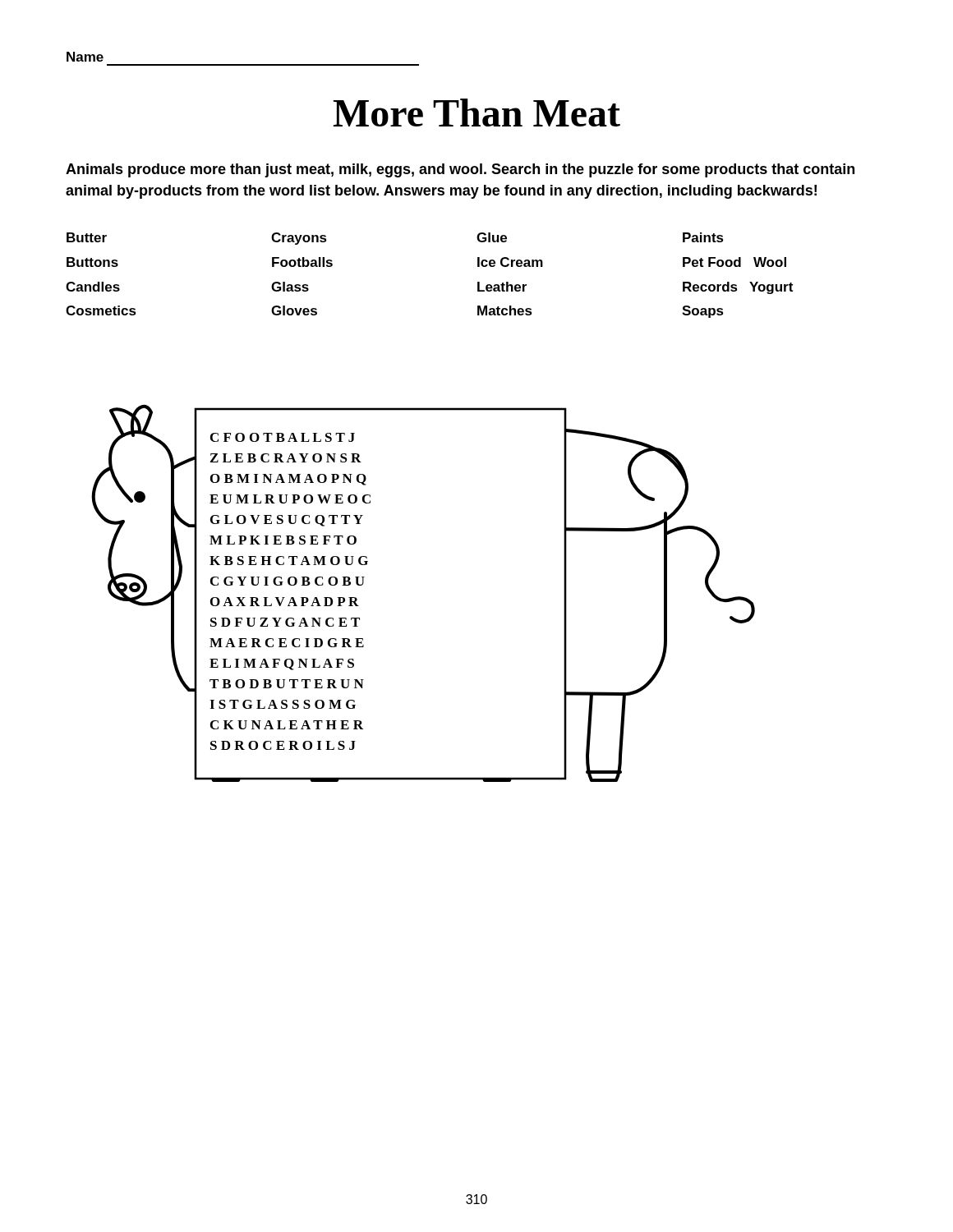Click the passage that begins "Glue Ice Cream Leather"
Viewport: 953px width, 1232px height.
pyautogui.click(x=492, y=237)
